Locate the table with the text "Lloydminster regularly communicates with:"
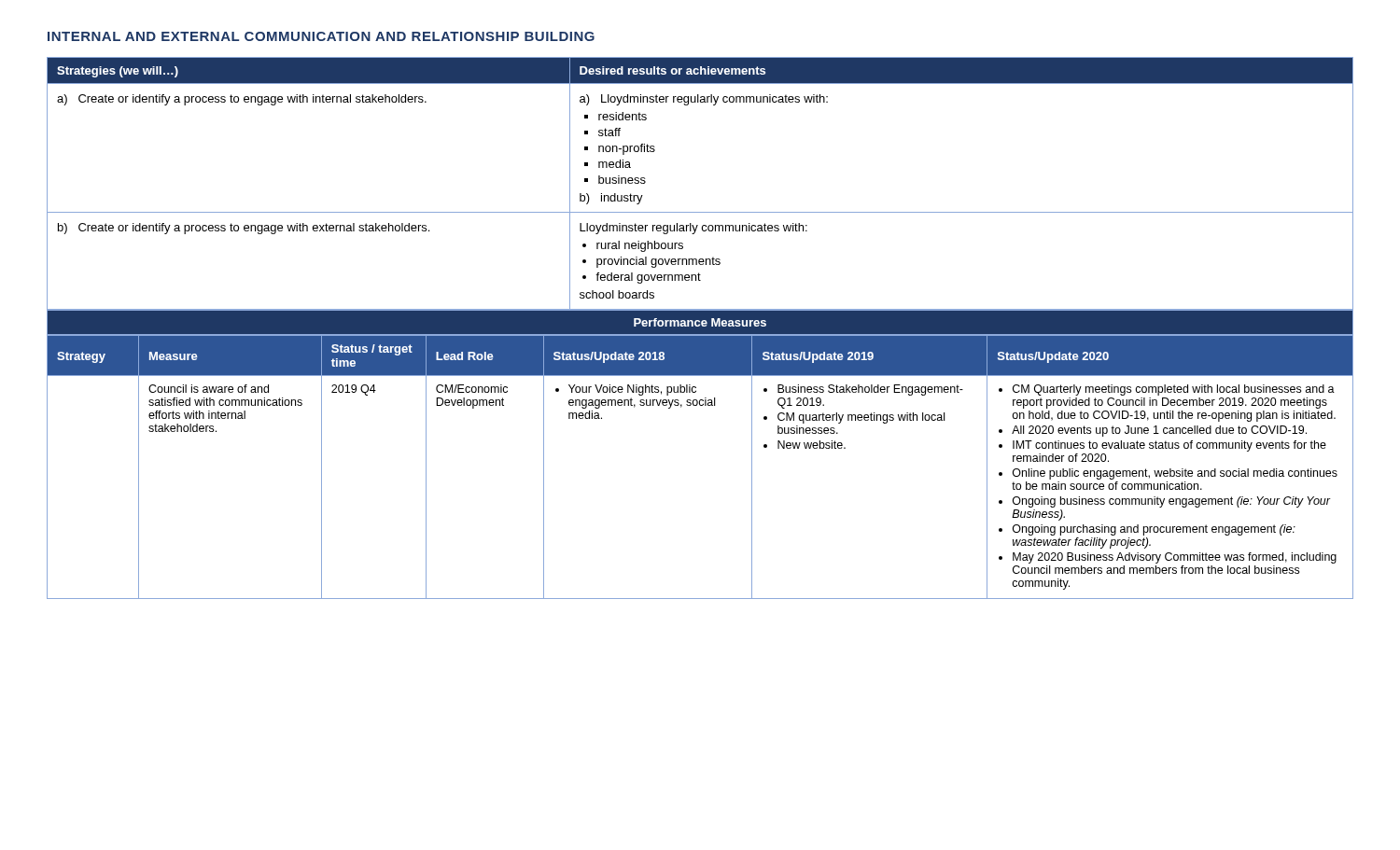The height and width of the screenshot is (850, 1400). tap(700, 328)
